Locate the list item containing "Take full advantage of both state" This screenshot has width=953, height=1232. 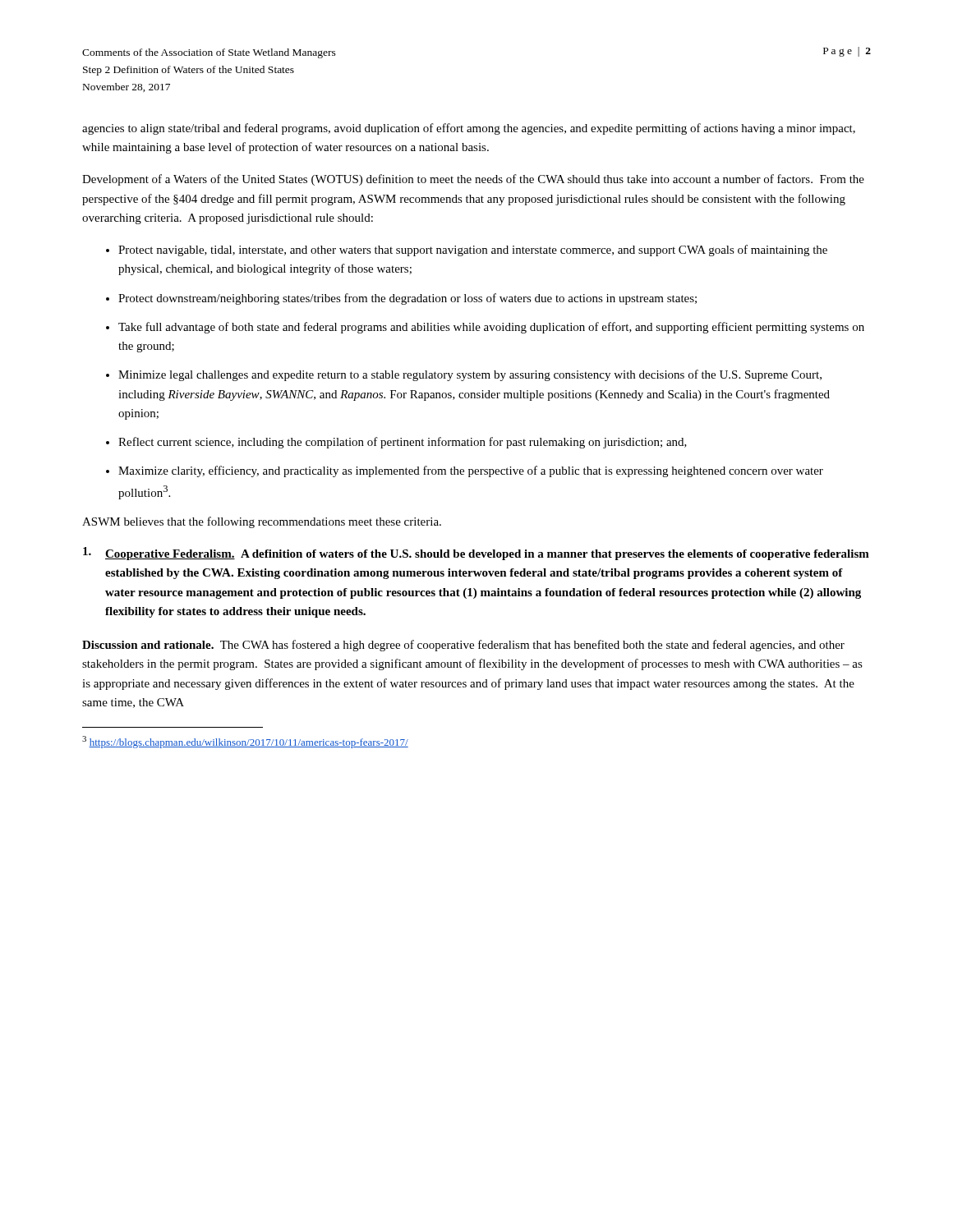tap(491, 336)
